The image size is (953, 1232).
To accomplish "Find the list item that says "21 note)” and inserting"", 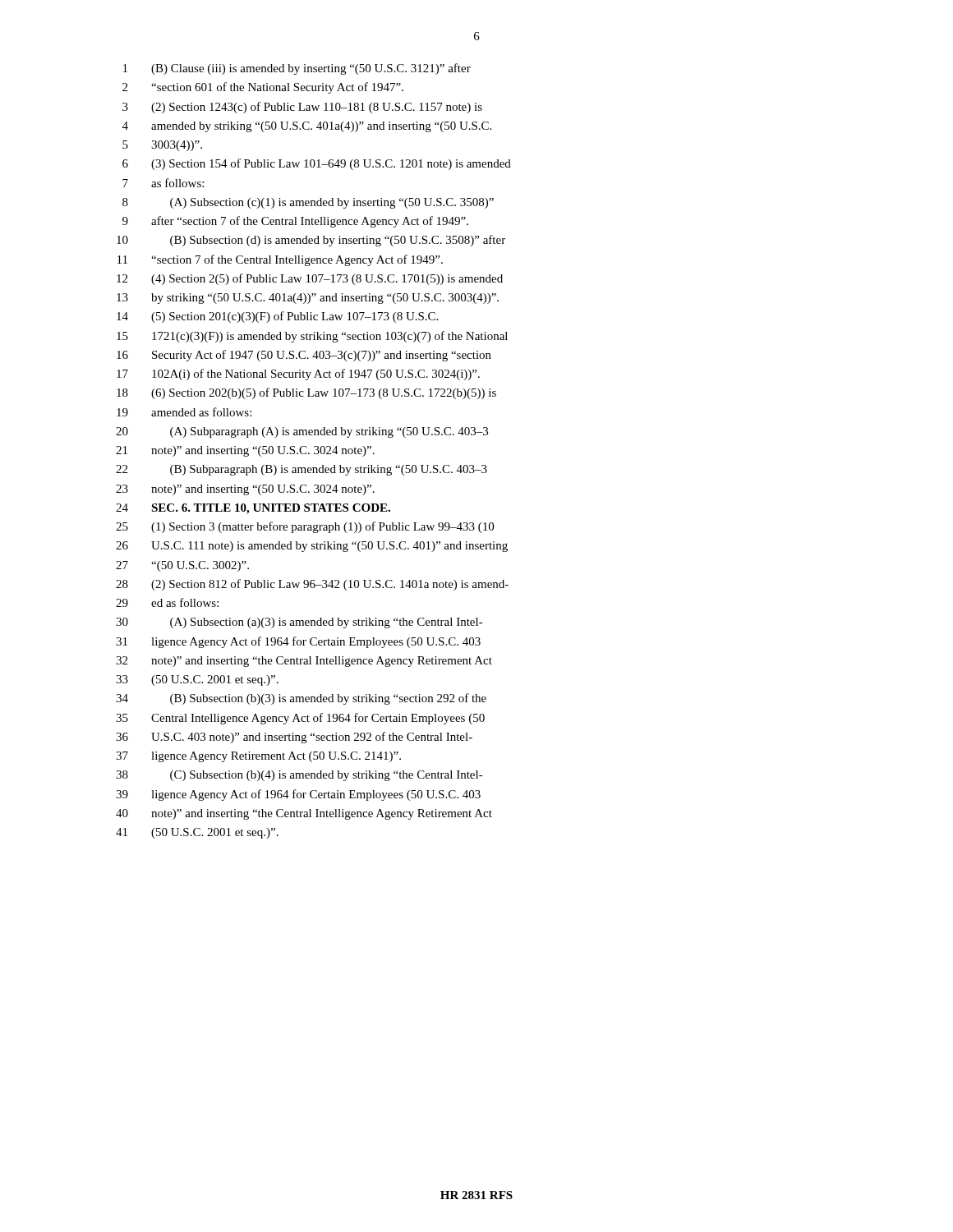I will click(245, 451).
